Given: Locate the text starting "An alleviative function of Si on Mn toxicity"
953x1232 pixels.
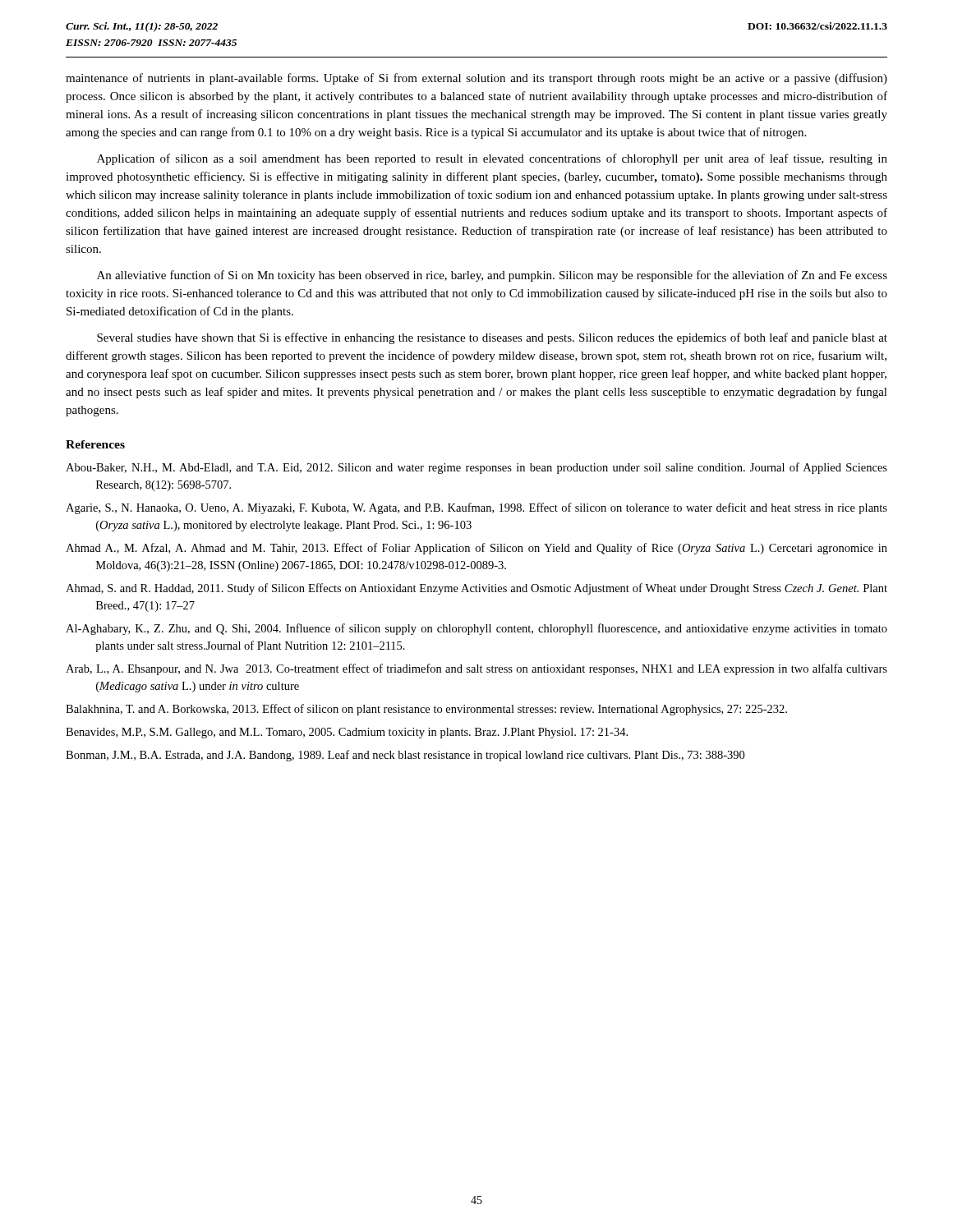Looking at the screenshot, I should coord(476,293).
